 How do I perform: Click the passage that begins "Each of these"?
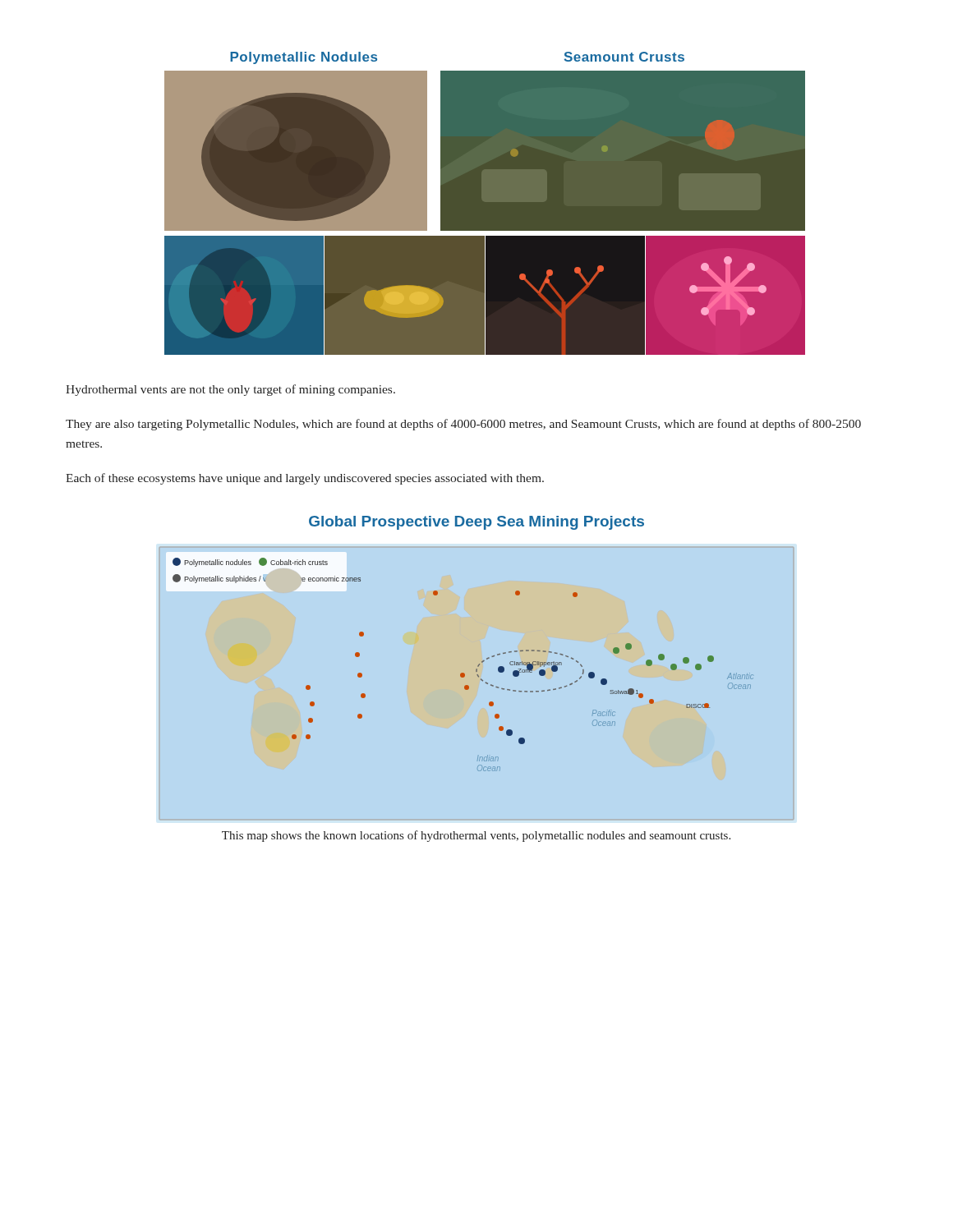(x=305, y=478)
